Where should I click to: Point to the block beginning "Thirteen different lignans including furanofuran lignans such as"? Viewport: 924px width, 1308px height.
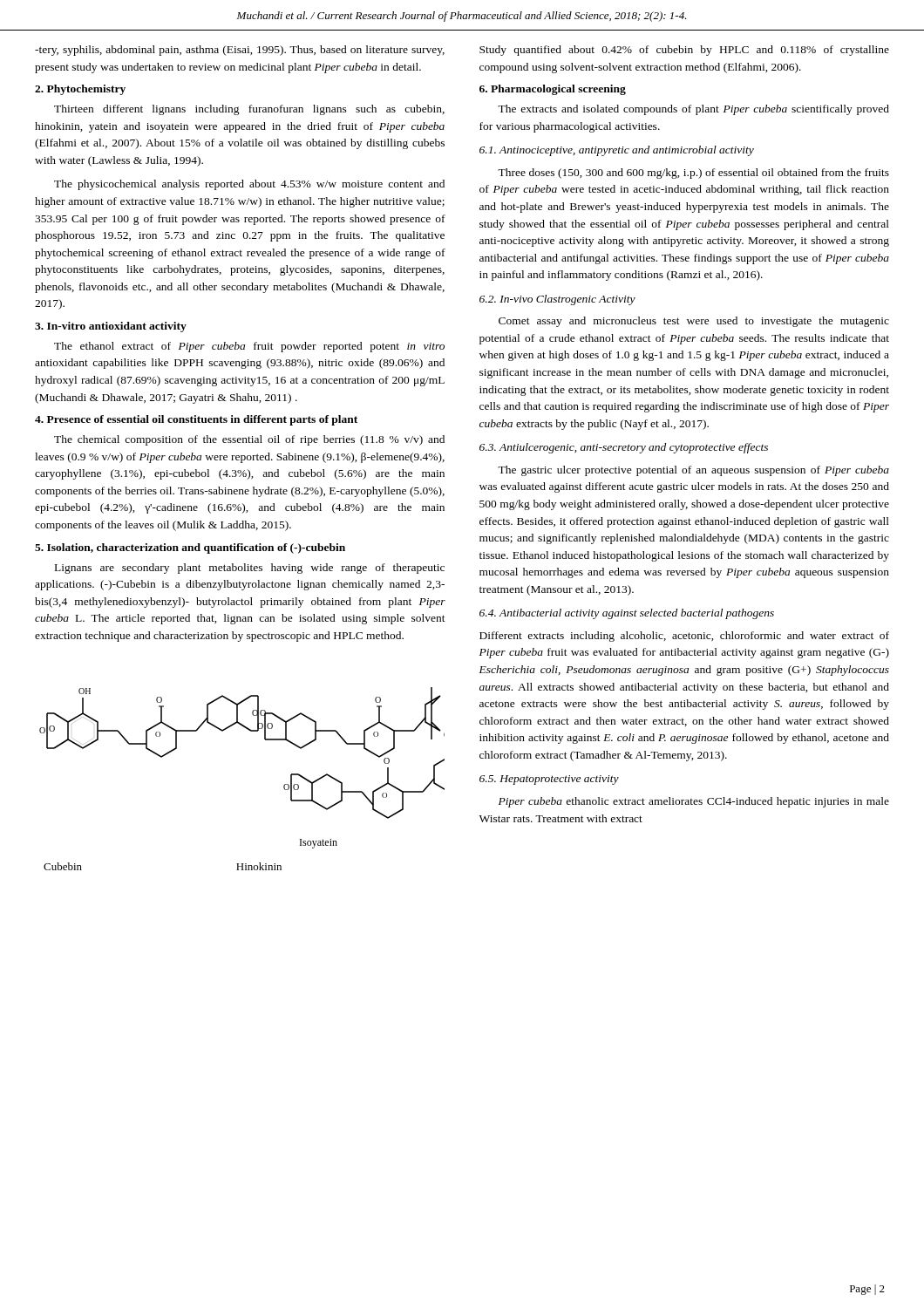(240, 135)
